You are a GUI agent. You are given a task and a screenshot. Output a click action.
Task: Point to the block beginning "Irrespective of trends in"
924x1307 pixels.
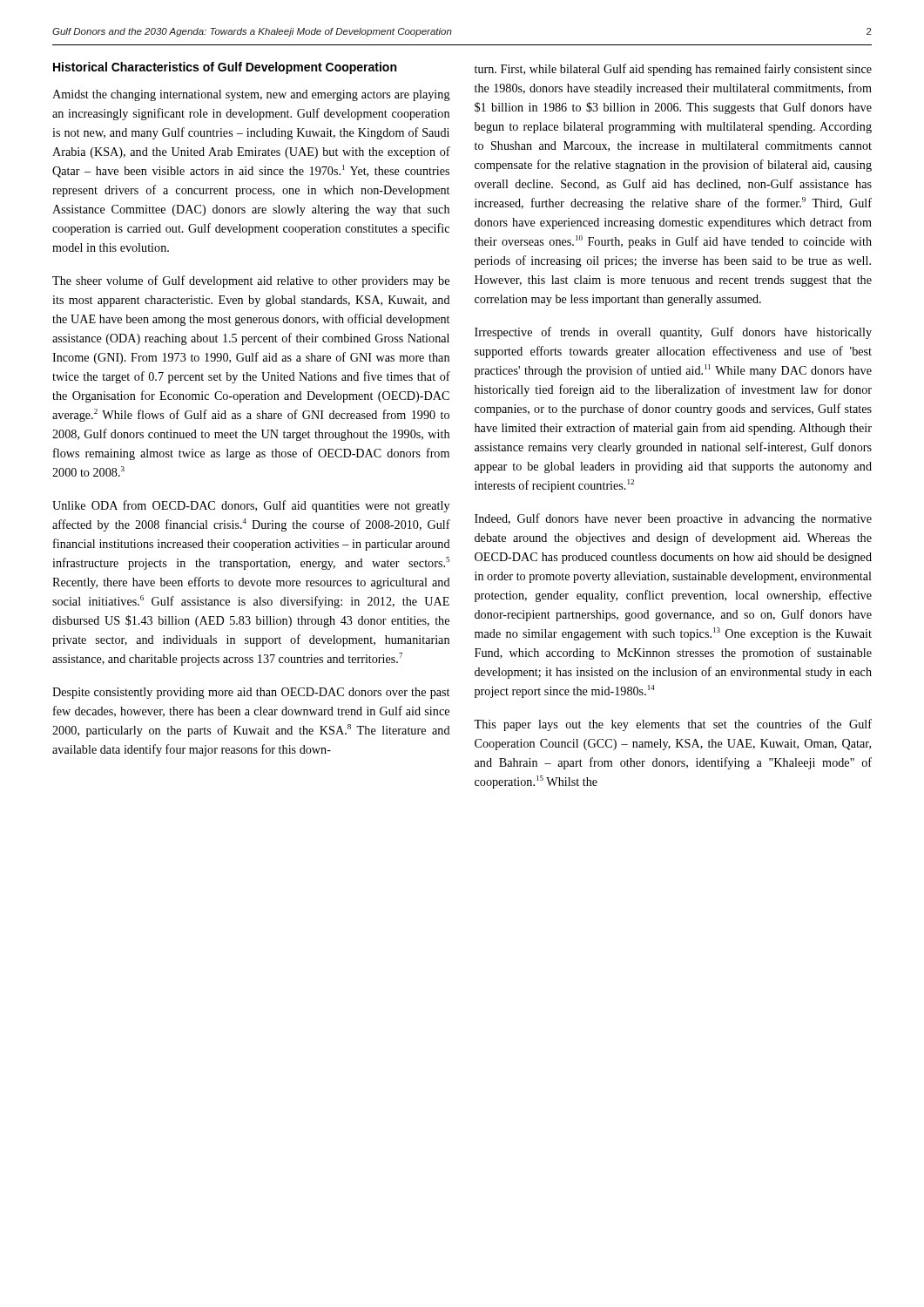(673, 409)
